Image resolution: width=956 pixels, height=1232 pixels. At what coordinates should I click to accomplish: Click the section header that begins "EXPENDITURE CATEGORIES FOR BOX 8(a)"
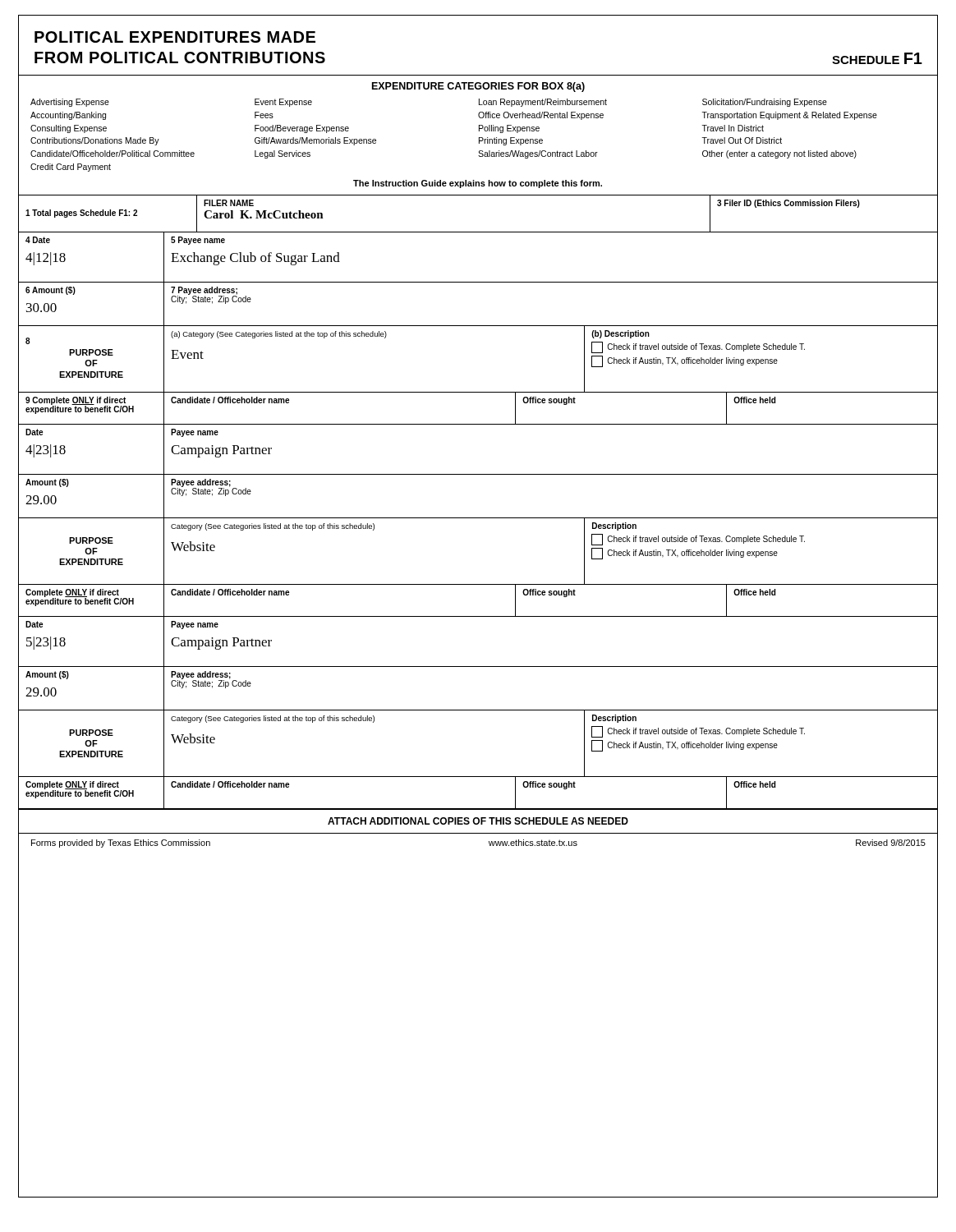(x=478, y=134)
